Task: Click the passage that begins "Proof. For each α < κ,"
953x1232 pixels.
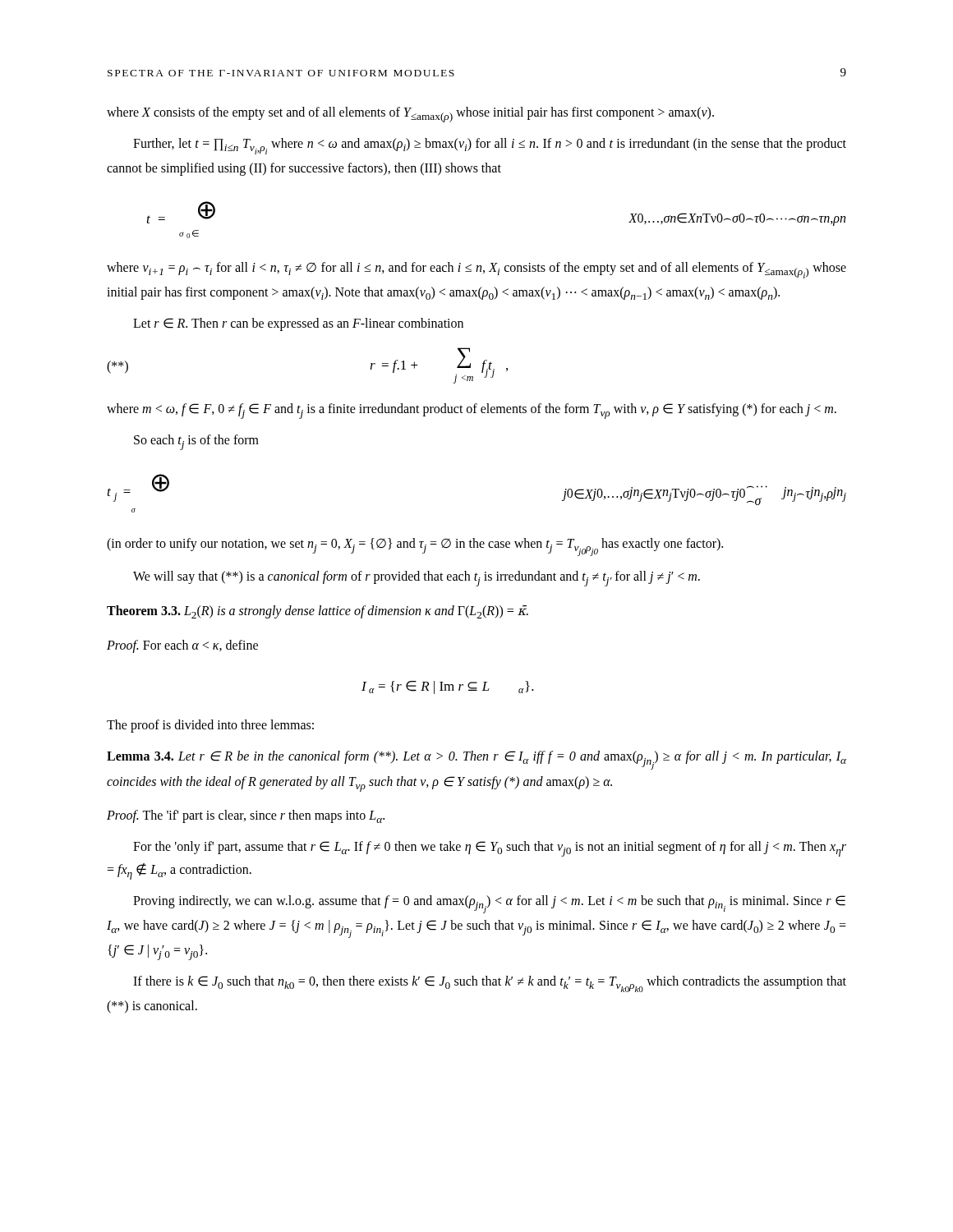Action: click(x=182, y=646)
